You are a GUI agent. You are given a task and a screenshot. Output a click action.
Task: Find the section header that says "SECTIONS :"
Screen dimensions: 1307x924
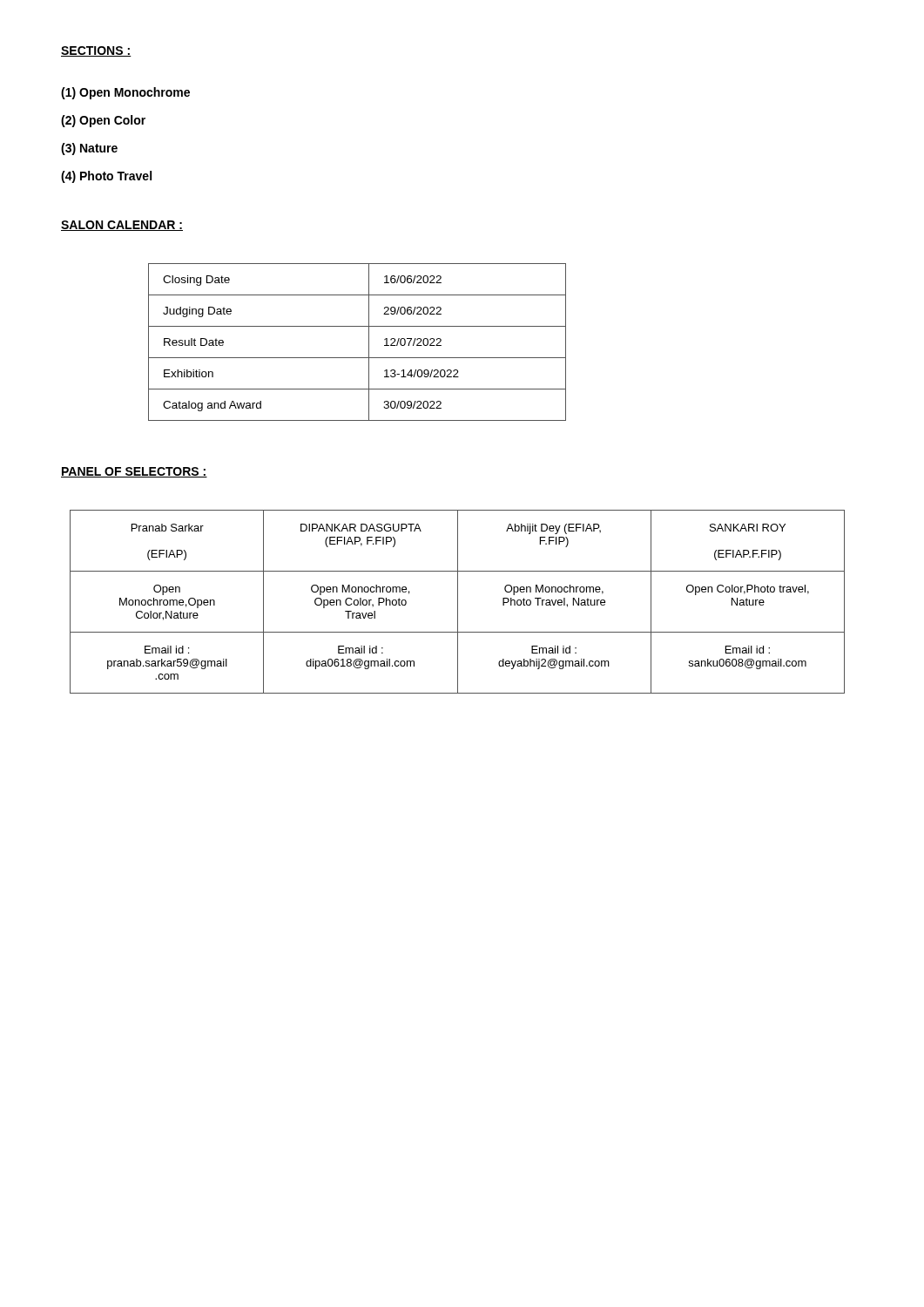tap(96, 51)
